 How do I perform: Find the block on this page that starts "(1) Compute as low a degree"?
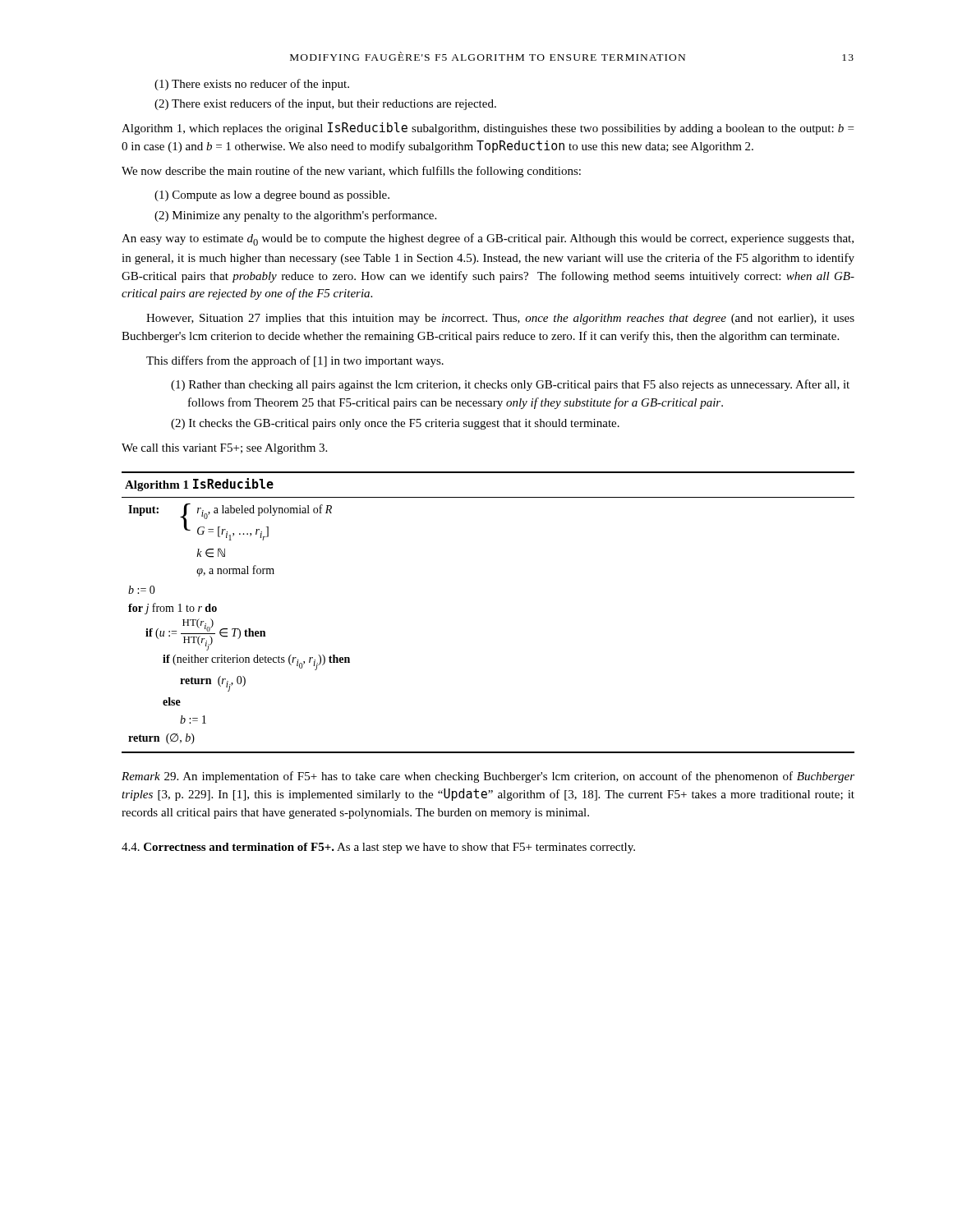(x=272, y=195)
